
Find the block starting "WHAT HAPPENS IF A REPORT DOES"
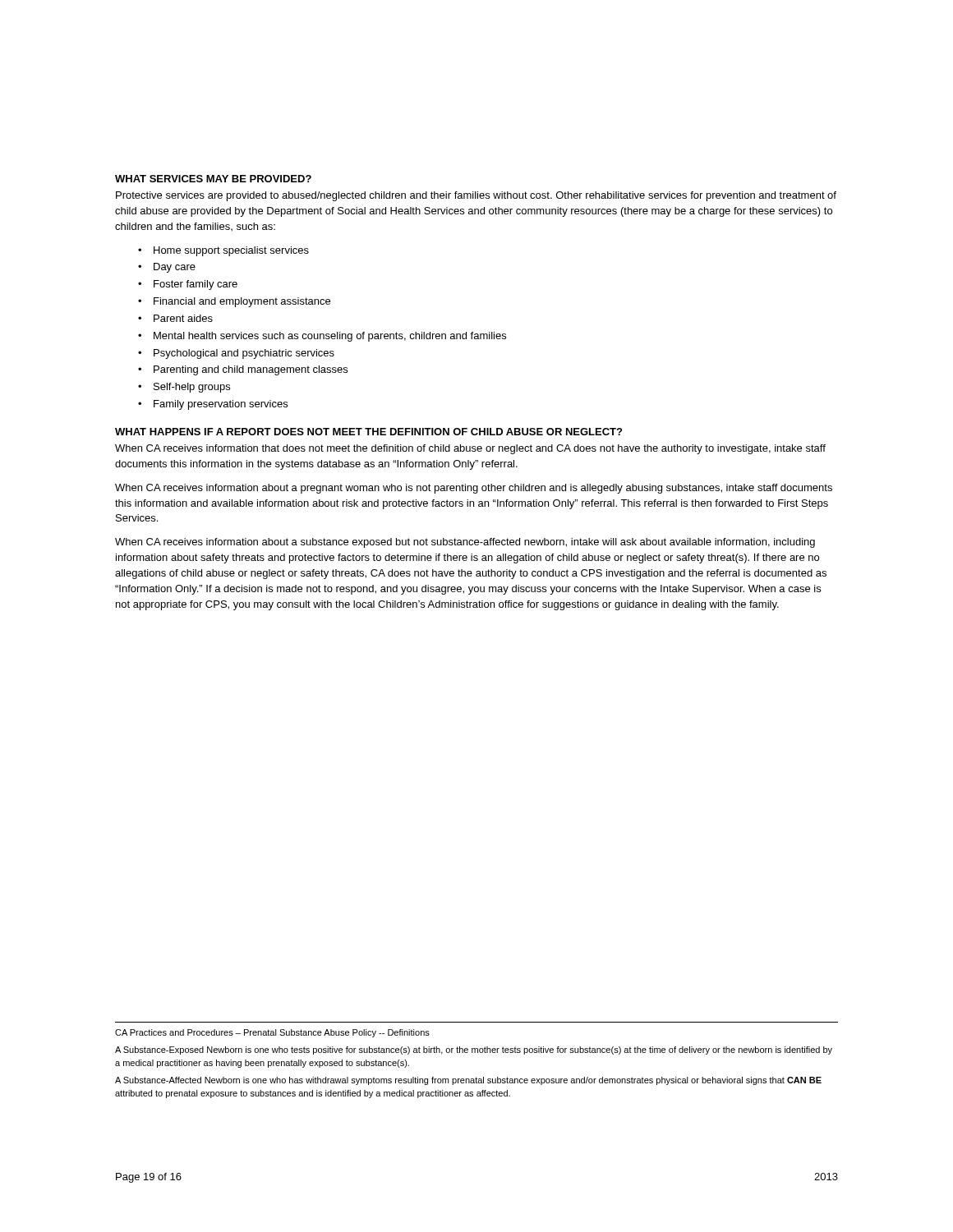coord(369,432)
